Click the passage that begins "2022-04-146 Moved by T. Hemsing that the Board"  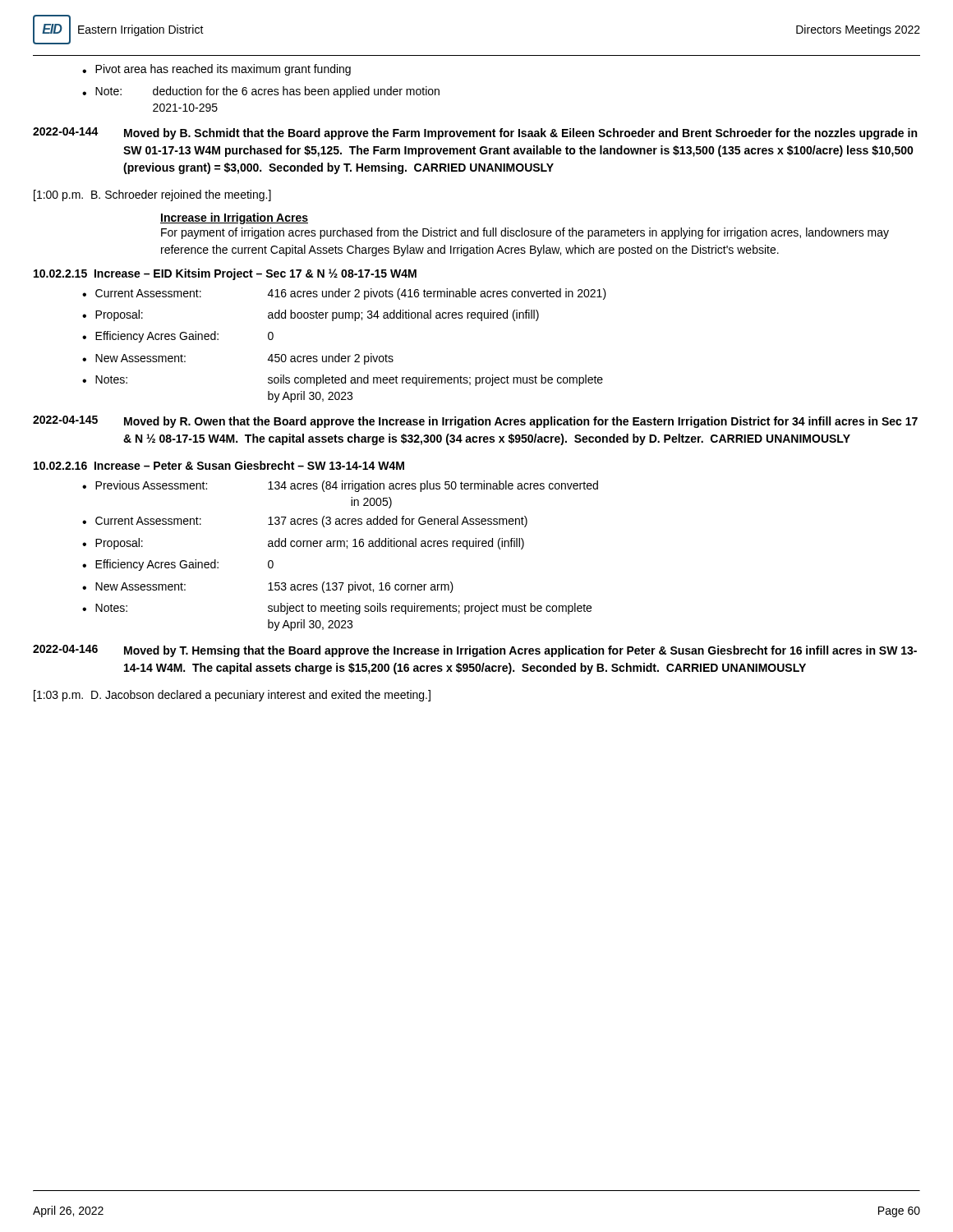pos(476,660)
